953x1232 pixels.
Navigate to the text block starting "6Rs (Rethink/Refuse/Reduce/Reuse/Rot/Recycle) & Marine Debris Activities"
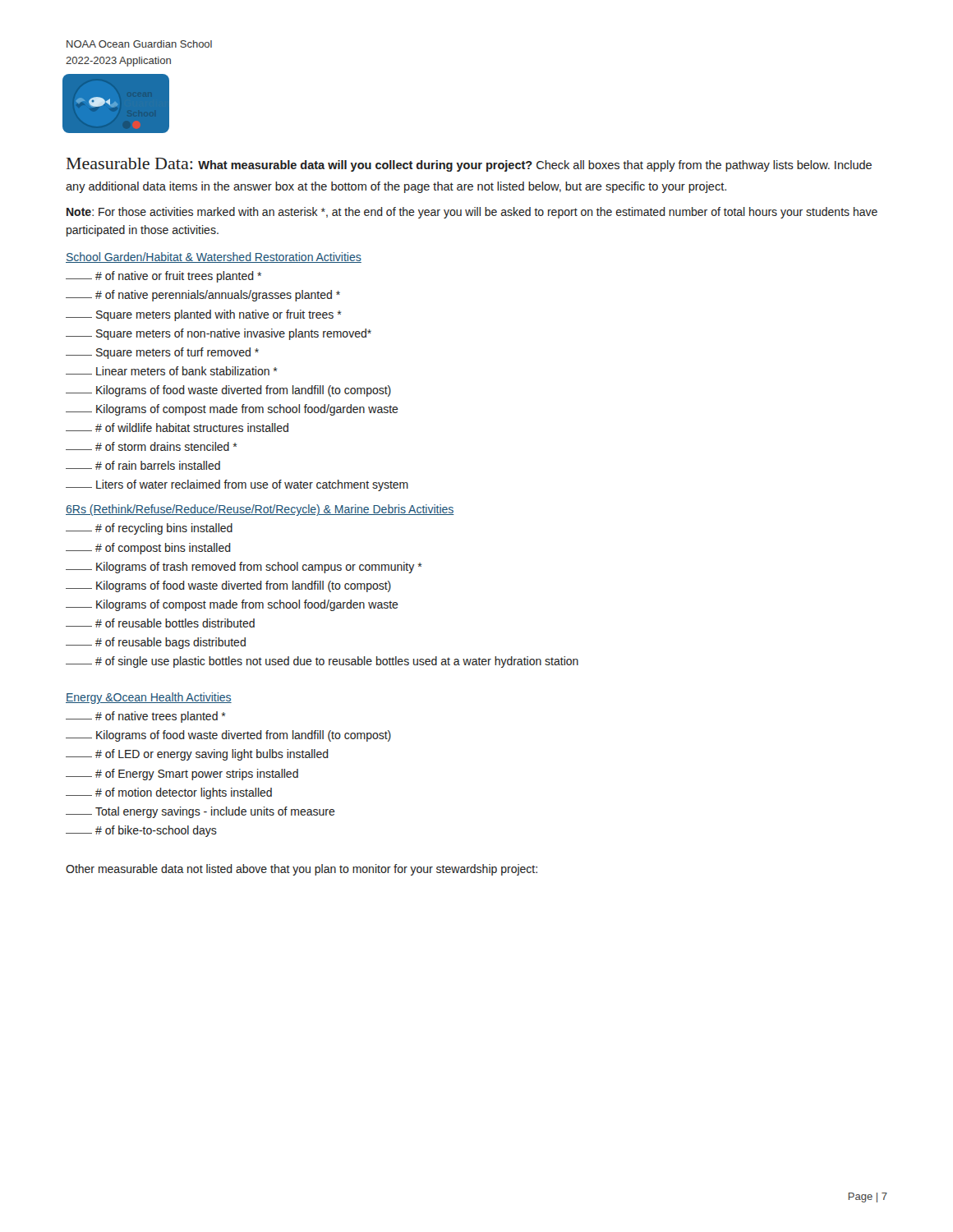click(260, 510)
